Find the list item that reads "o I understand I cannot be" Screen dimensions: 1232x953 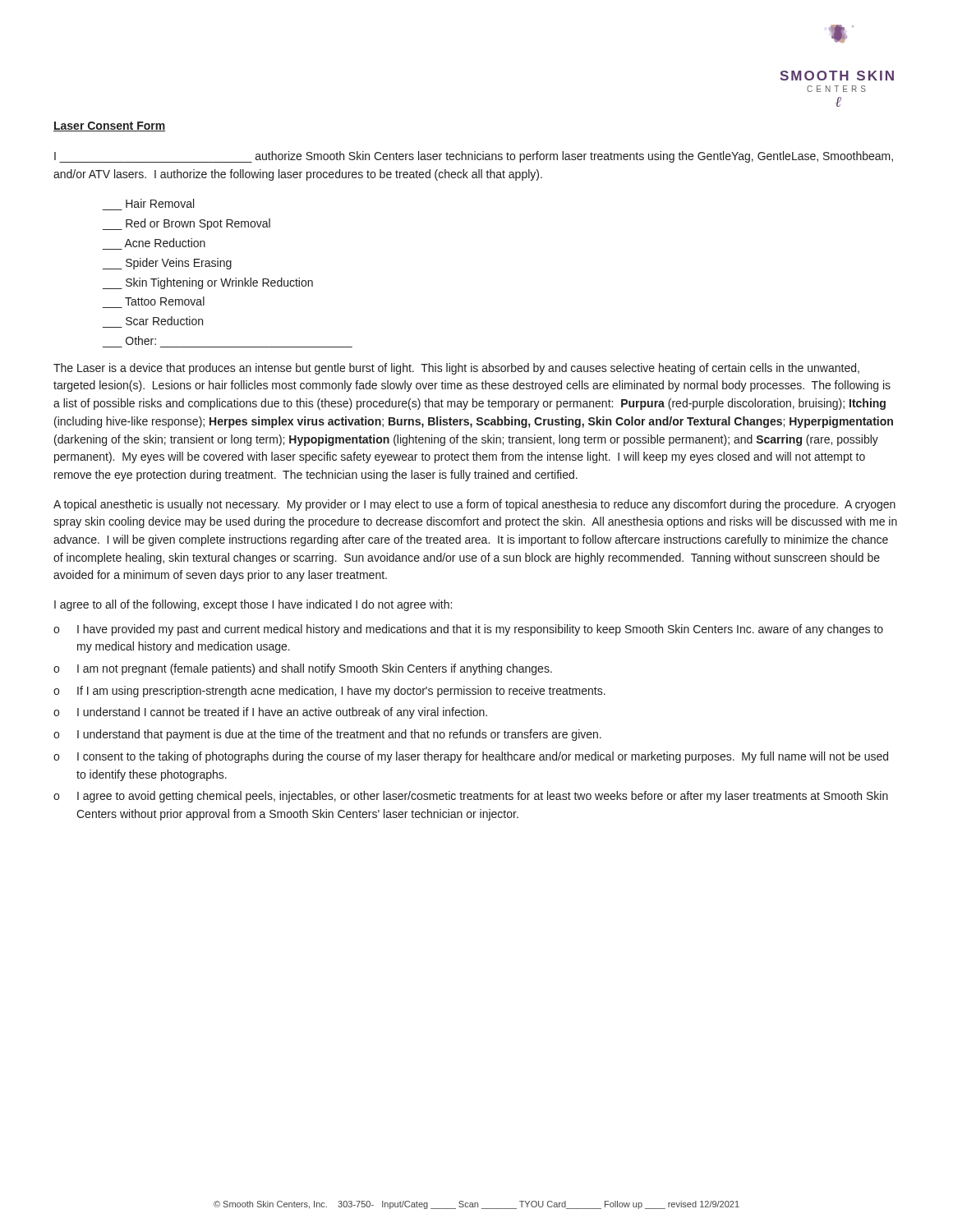click(x=476, y=713)
